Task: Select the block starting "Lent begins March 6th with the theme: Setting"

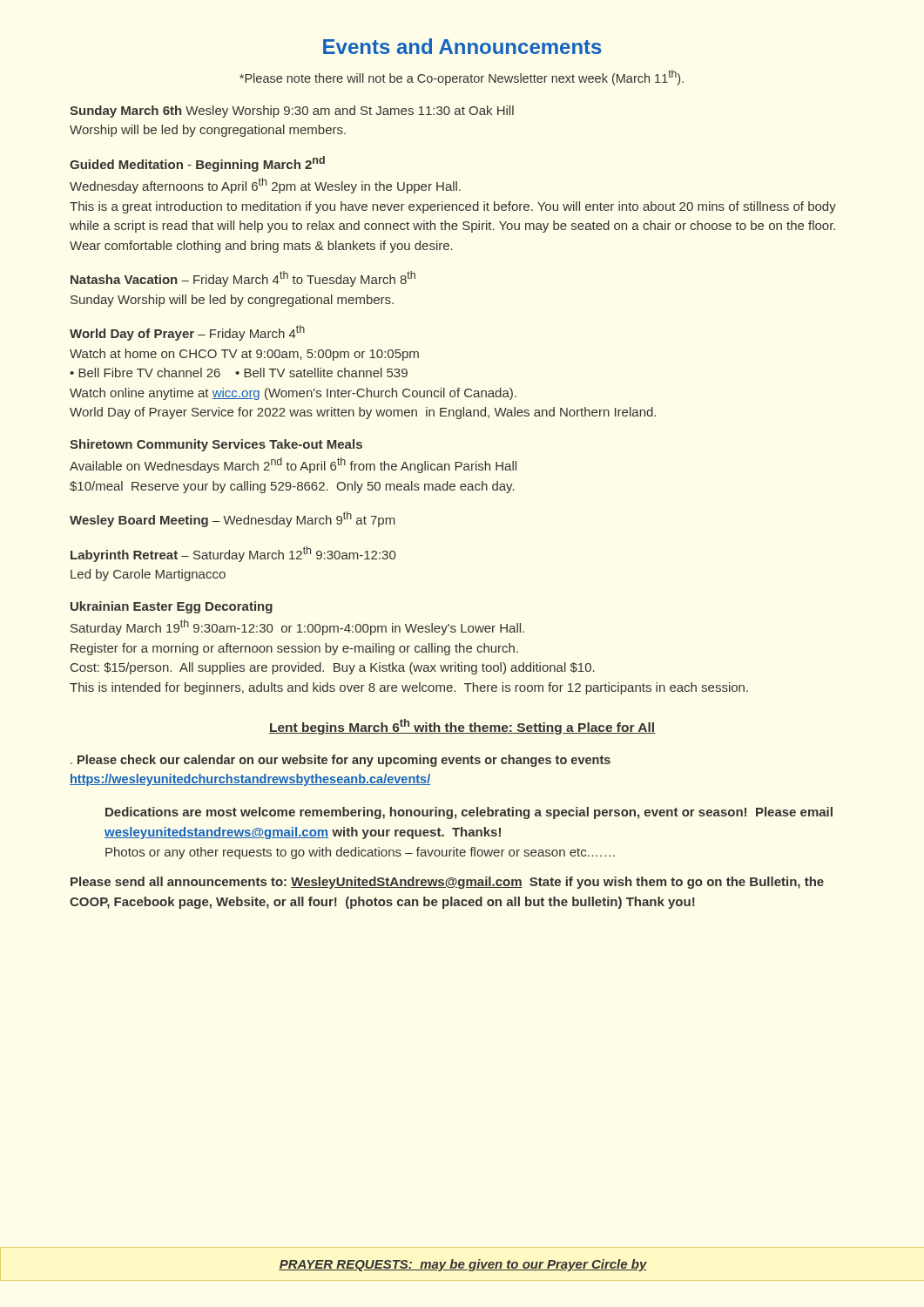Action: click(x=462, y=726)
